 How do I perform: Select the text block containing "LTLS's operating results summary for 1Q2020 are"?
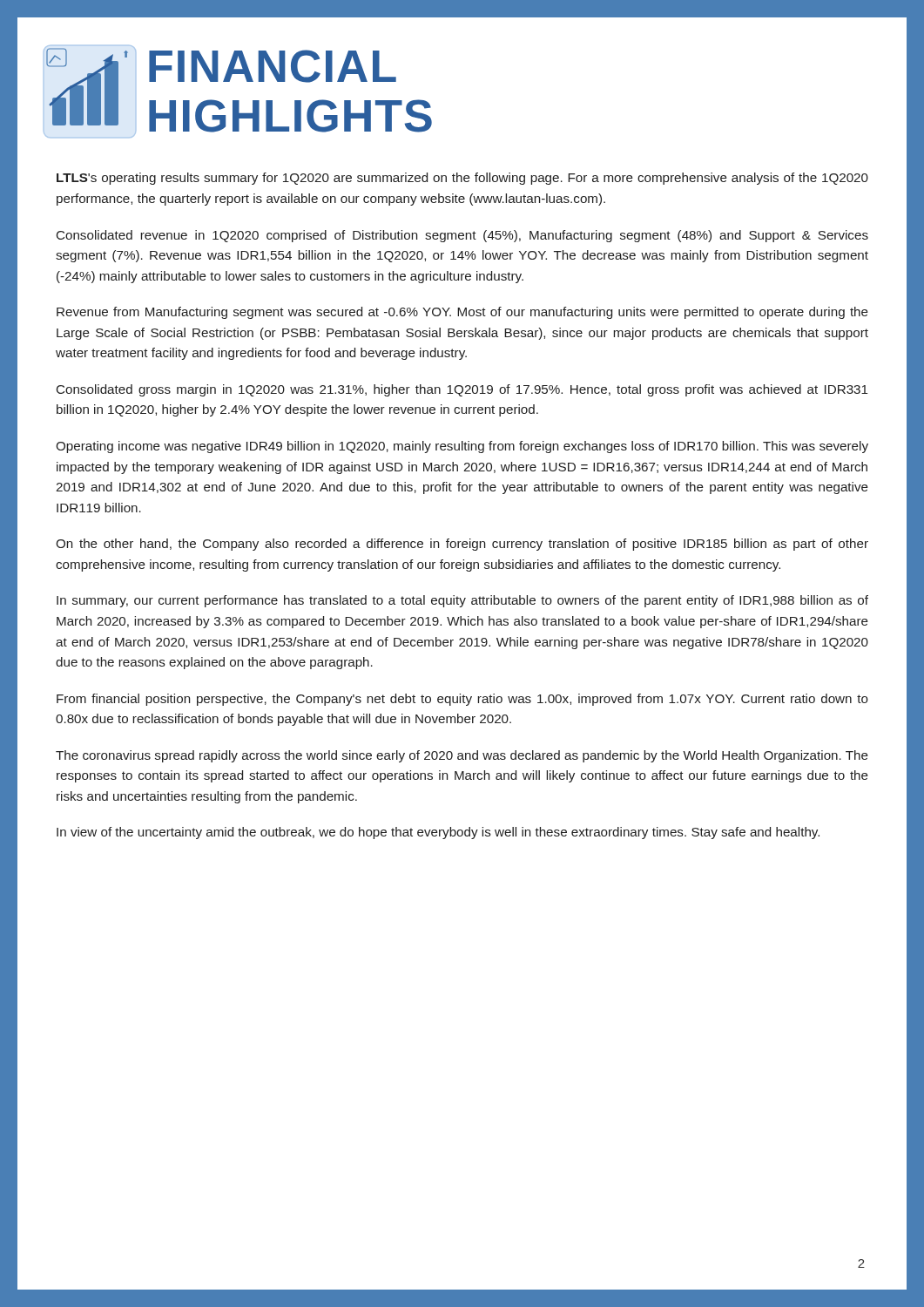pos(462,188)
